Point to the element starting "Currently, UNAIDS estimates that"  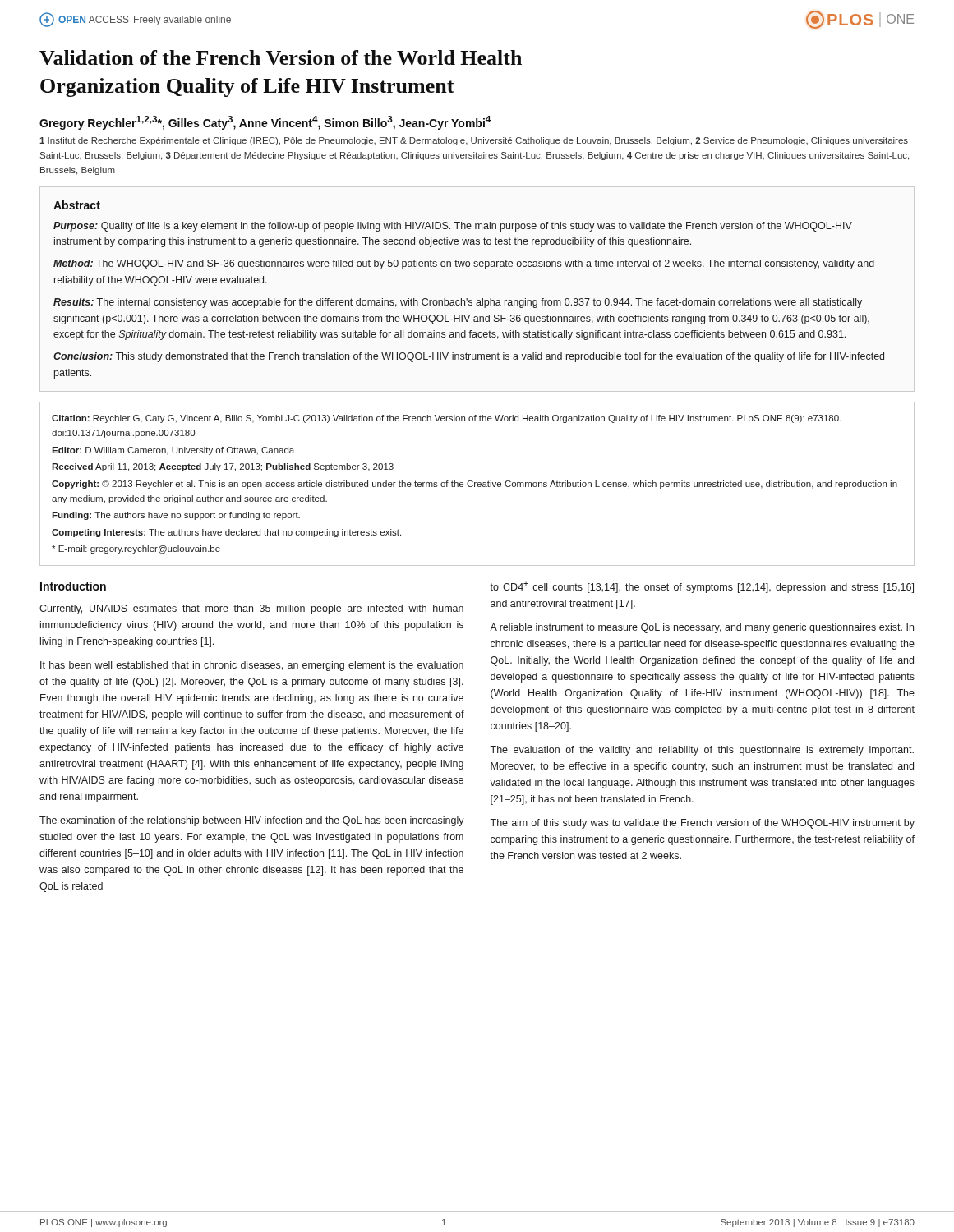252,747
